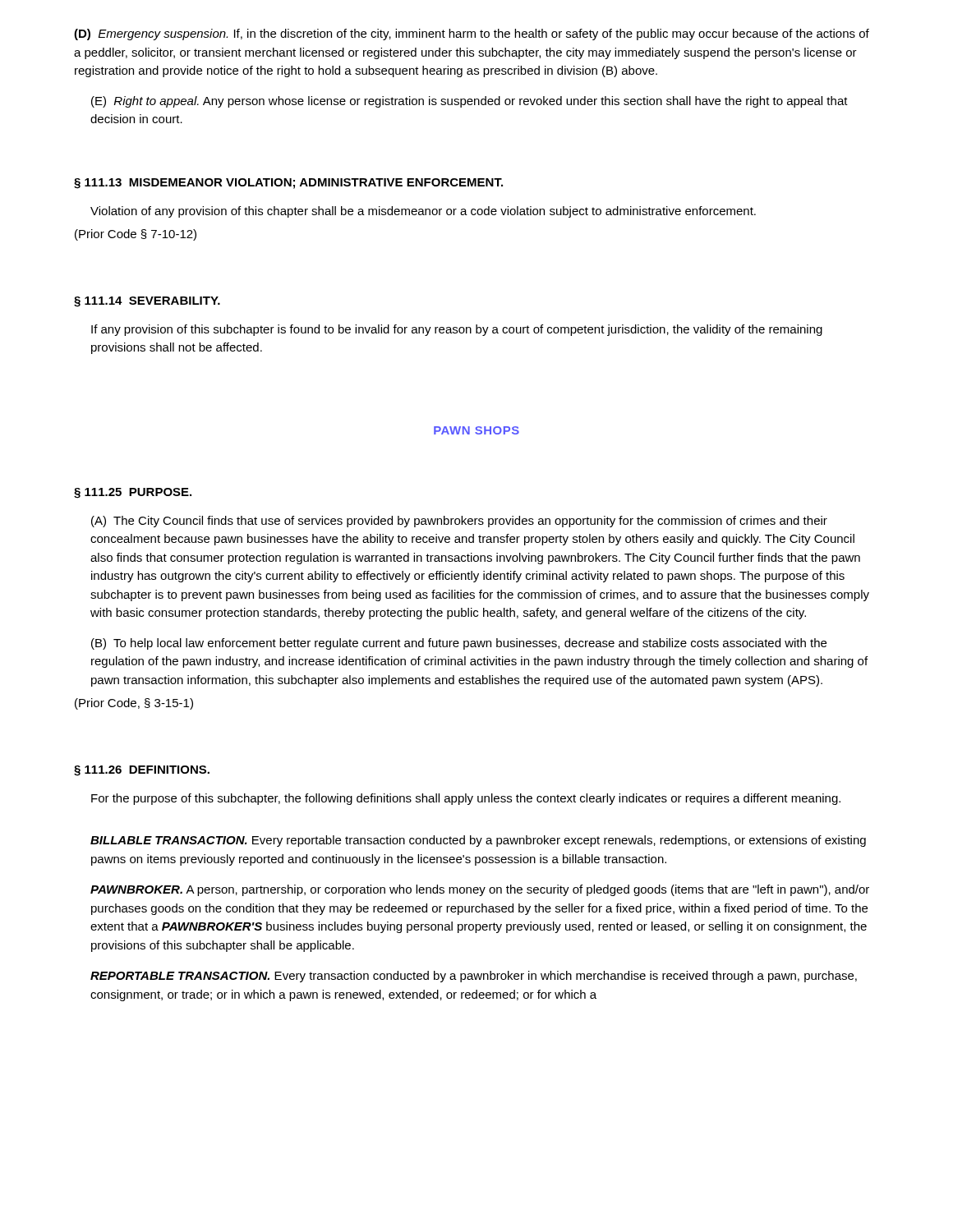This screenshot has height=1232, width=953.
Task: Navigate to the passage starting "§ 111.13 MISDEMEANOR VIOLATION; ADMINISTRATIVE"
Action: tap(289, 182)
